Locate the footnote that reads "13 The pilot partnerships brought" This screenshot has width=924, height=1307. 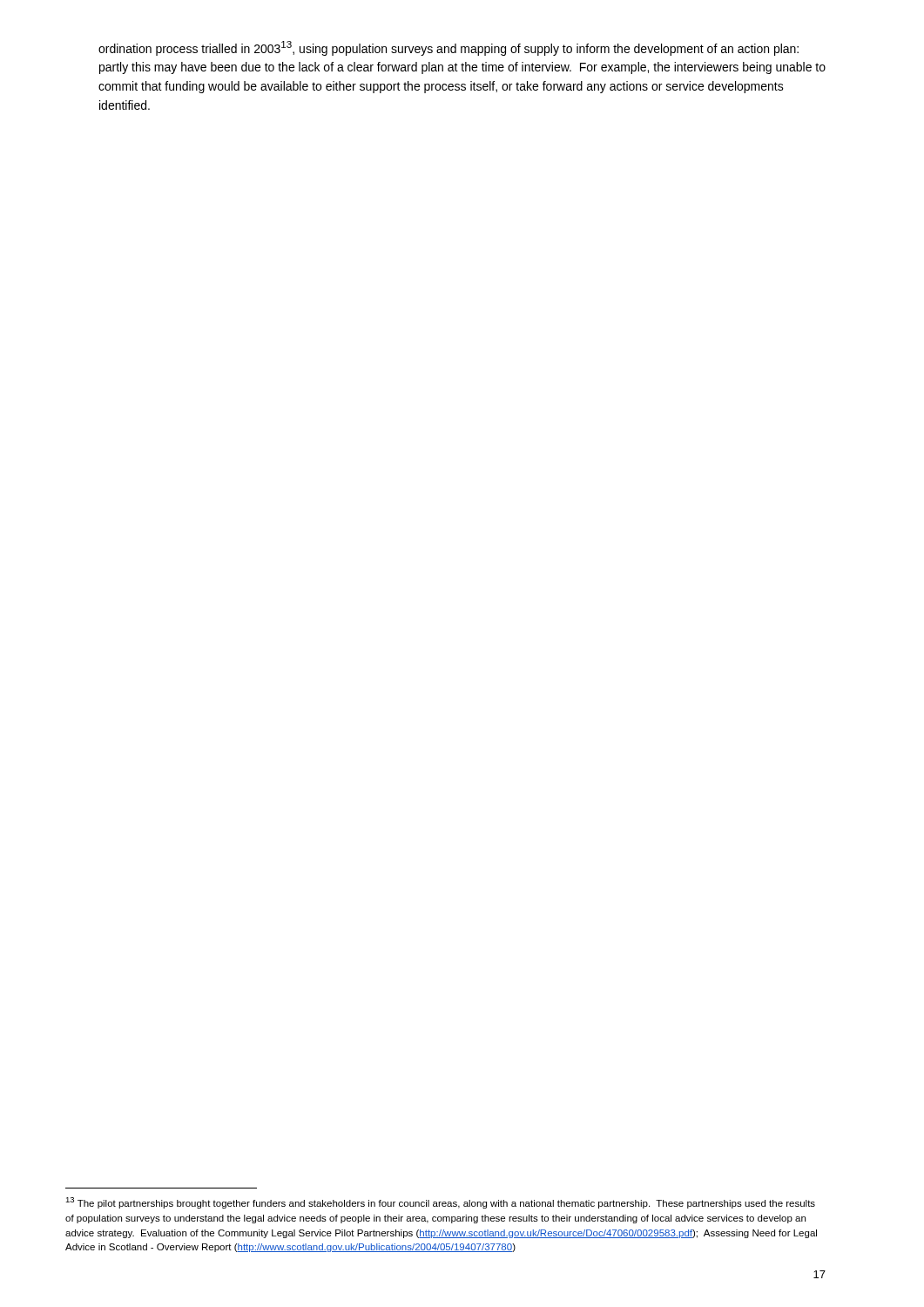point(445,1221)
